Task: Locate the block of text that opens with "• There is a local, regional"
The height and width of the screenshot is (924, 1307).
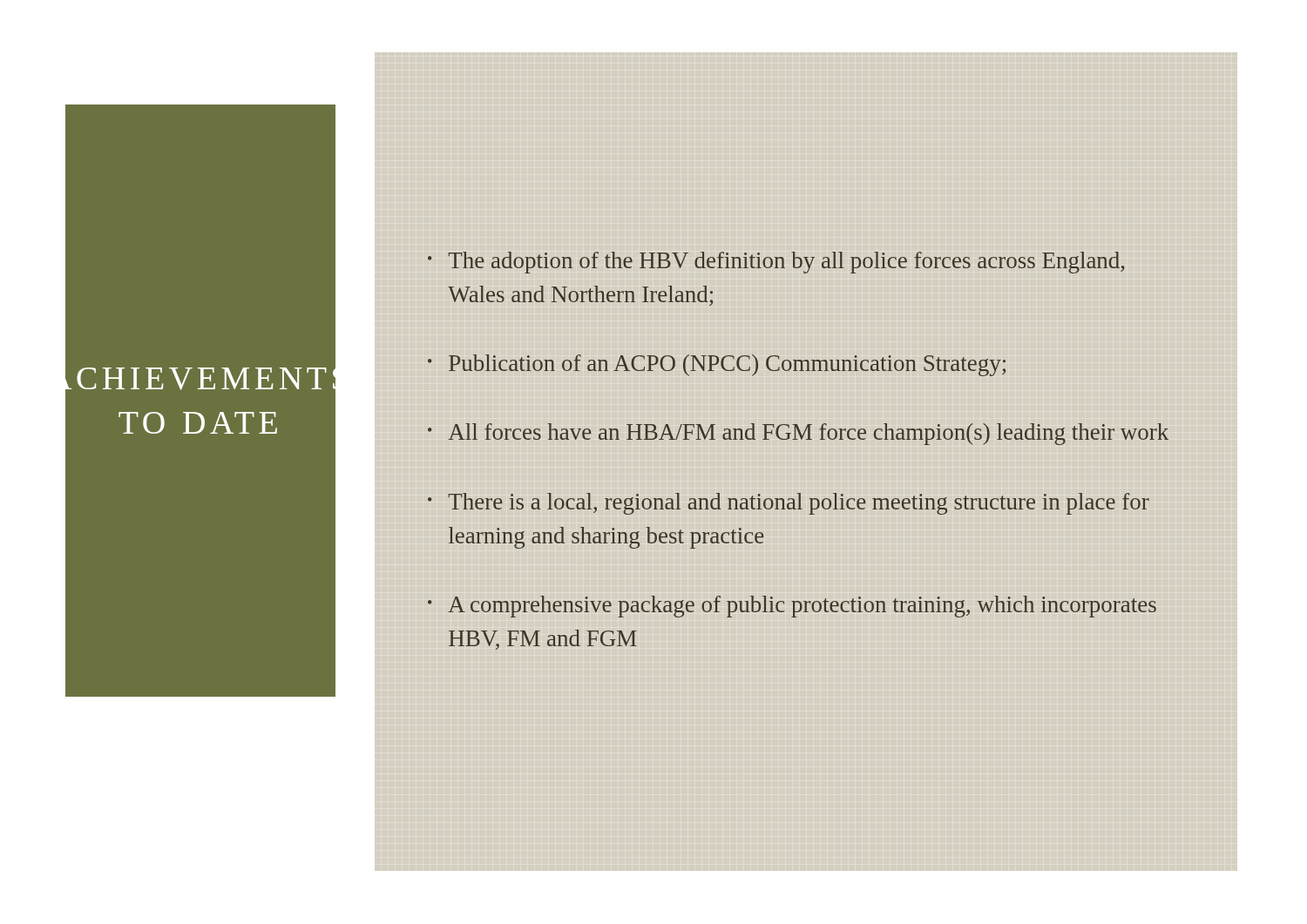Action: (806, 519)
